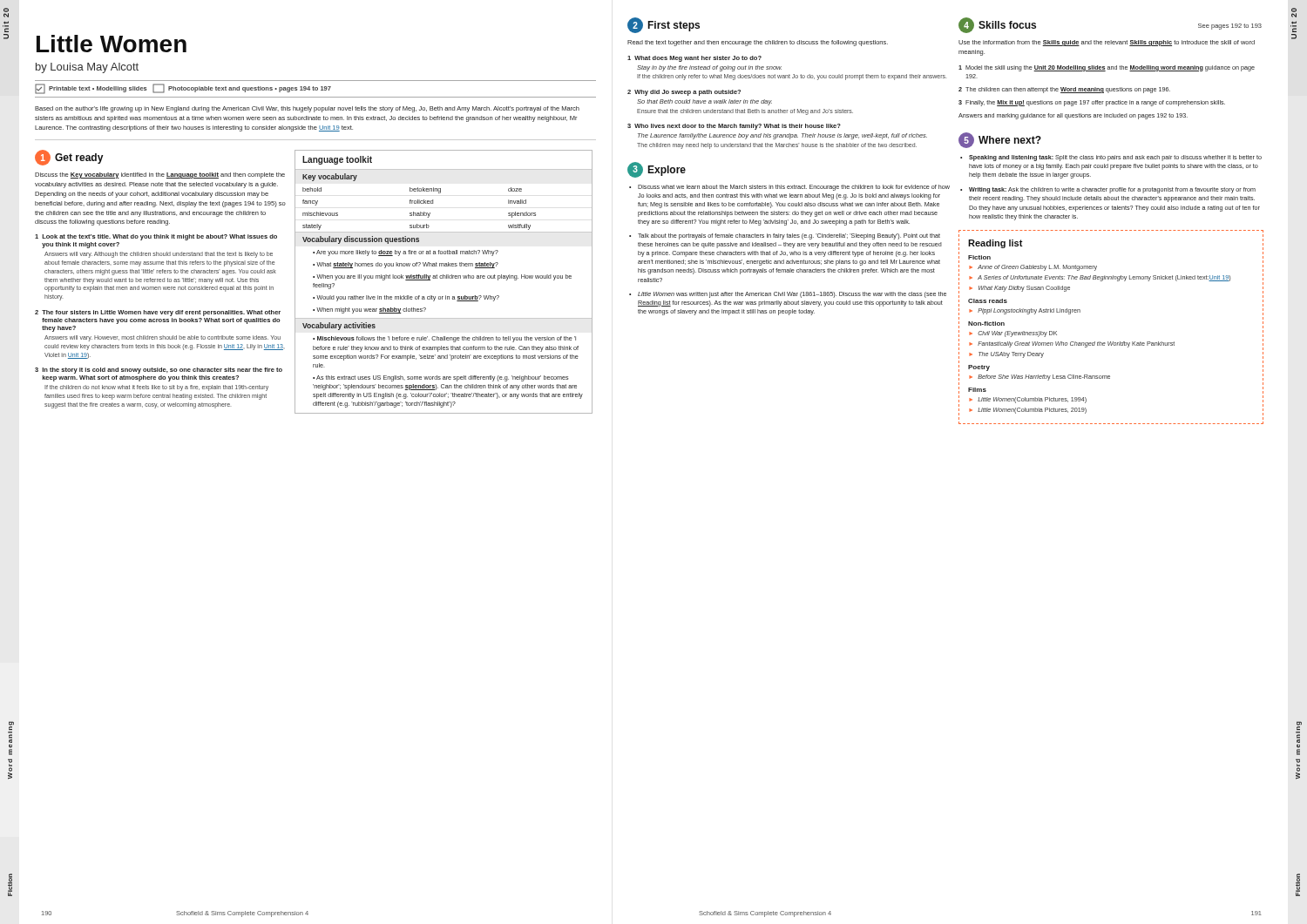The height and width of the screenshot is (924, 1307).
Task: Find the list item that reads "Talk about the portrayals of"
Action: pos(789,258)
